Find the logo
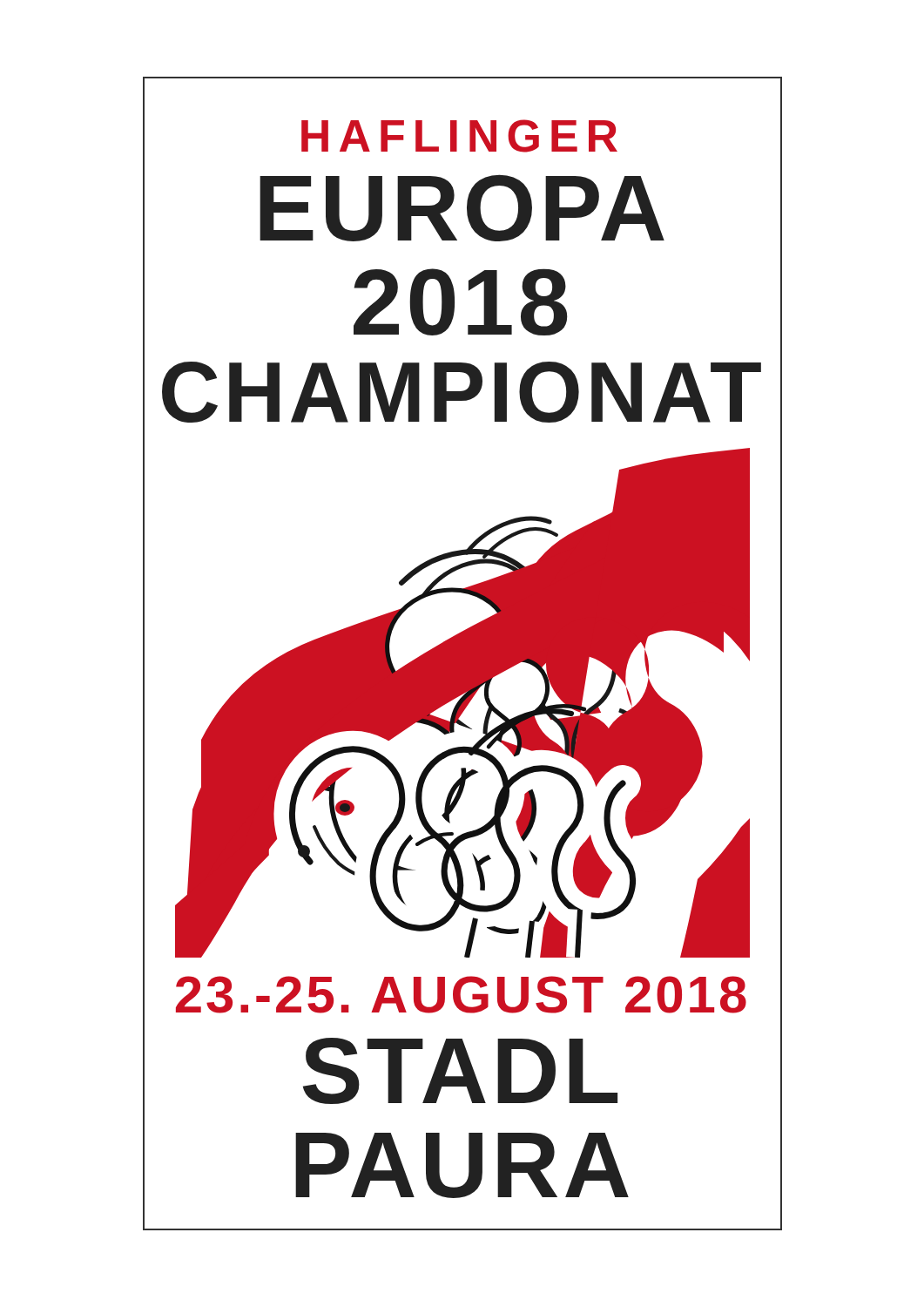Screen dimensions: 1307x924 pos(462,654)
